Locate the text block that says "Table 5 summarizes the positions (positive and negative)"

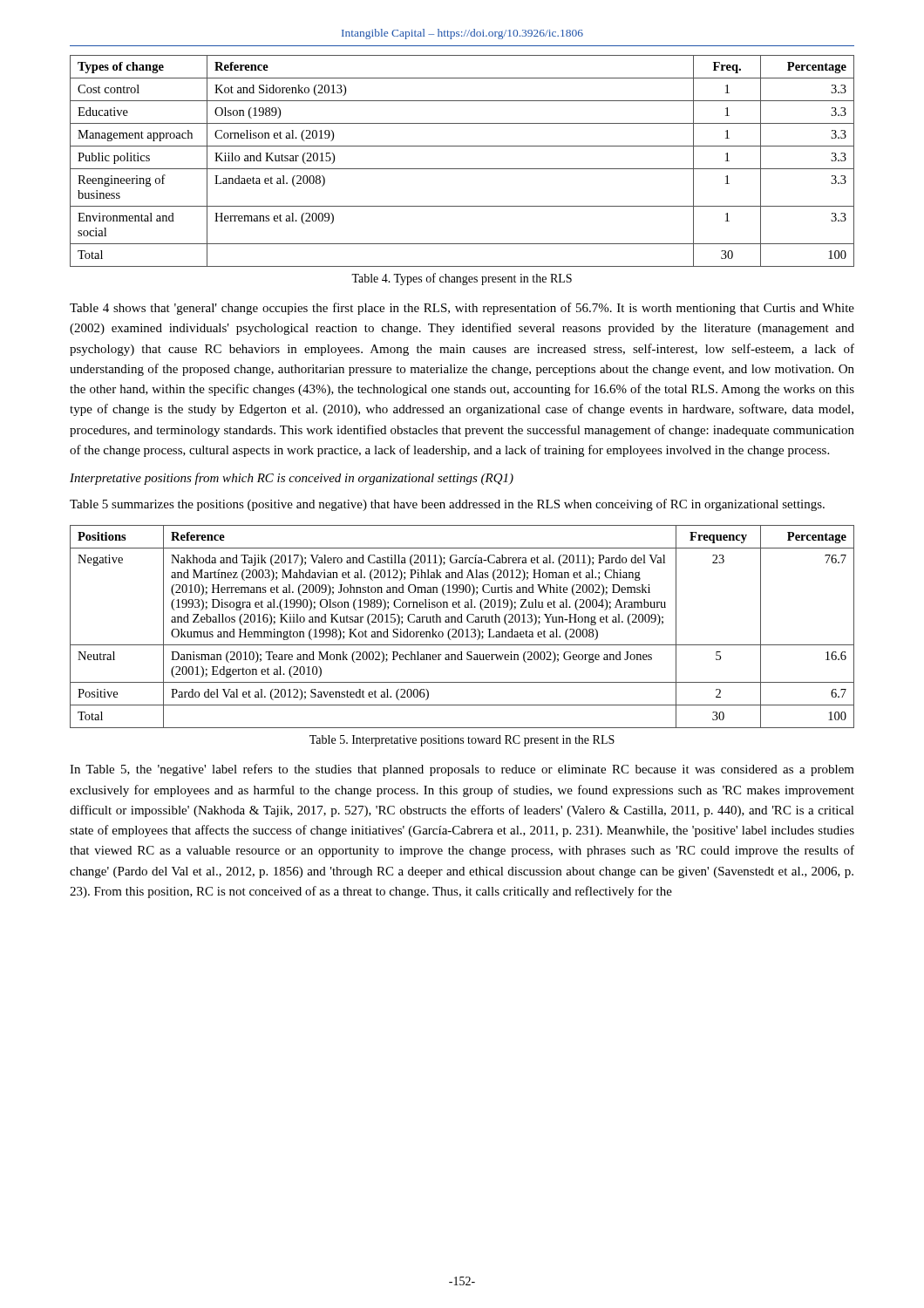[x=448, y=504]
